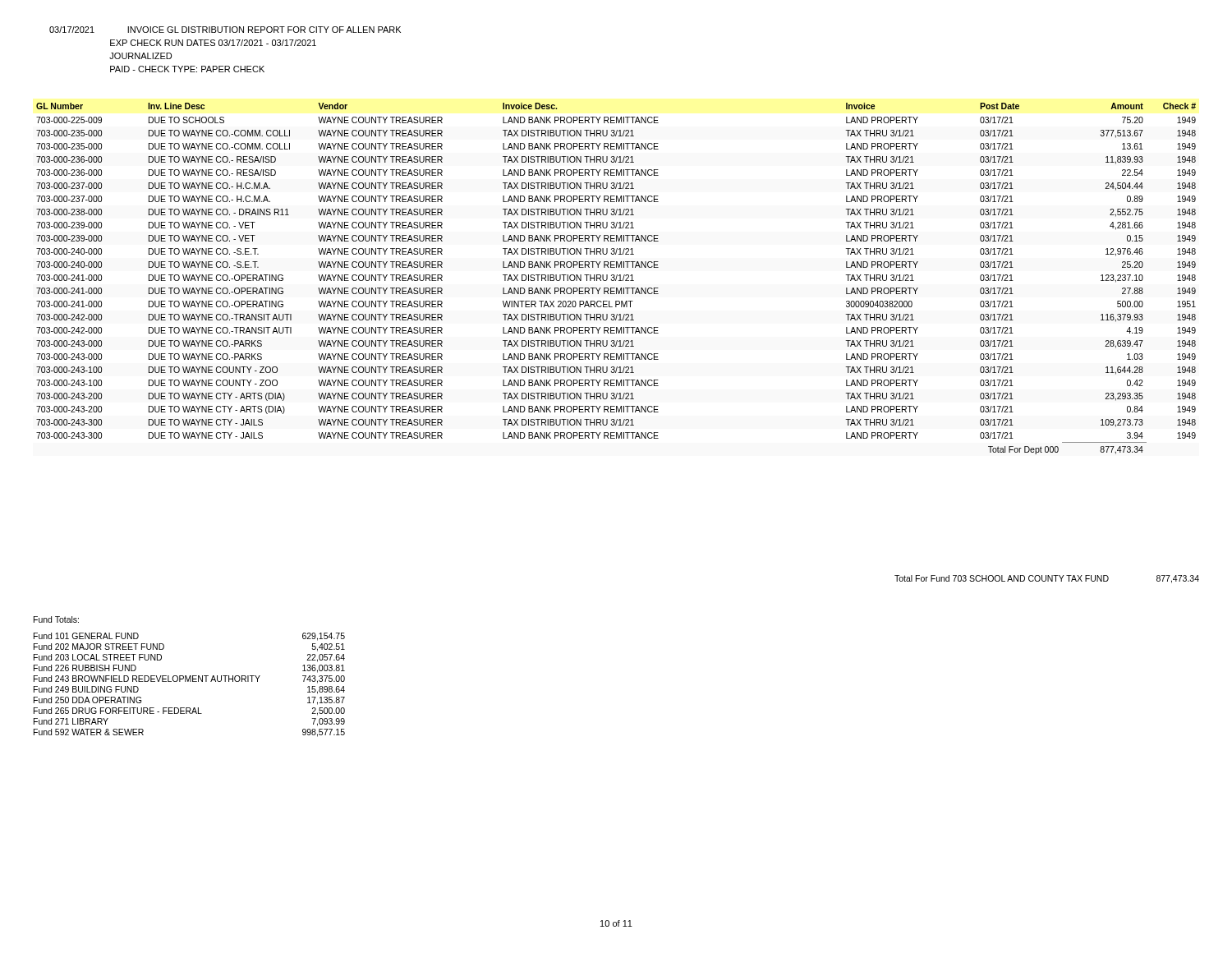Find the table that mentions "DUE TO WAYNE"
The image size is (1232, 953).
coord(616,277)
